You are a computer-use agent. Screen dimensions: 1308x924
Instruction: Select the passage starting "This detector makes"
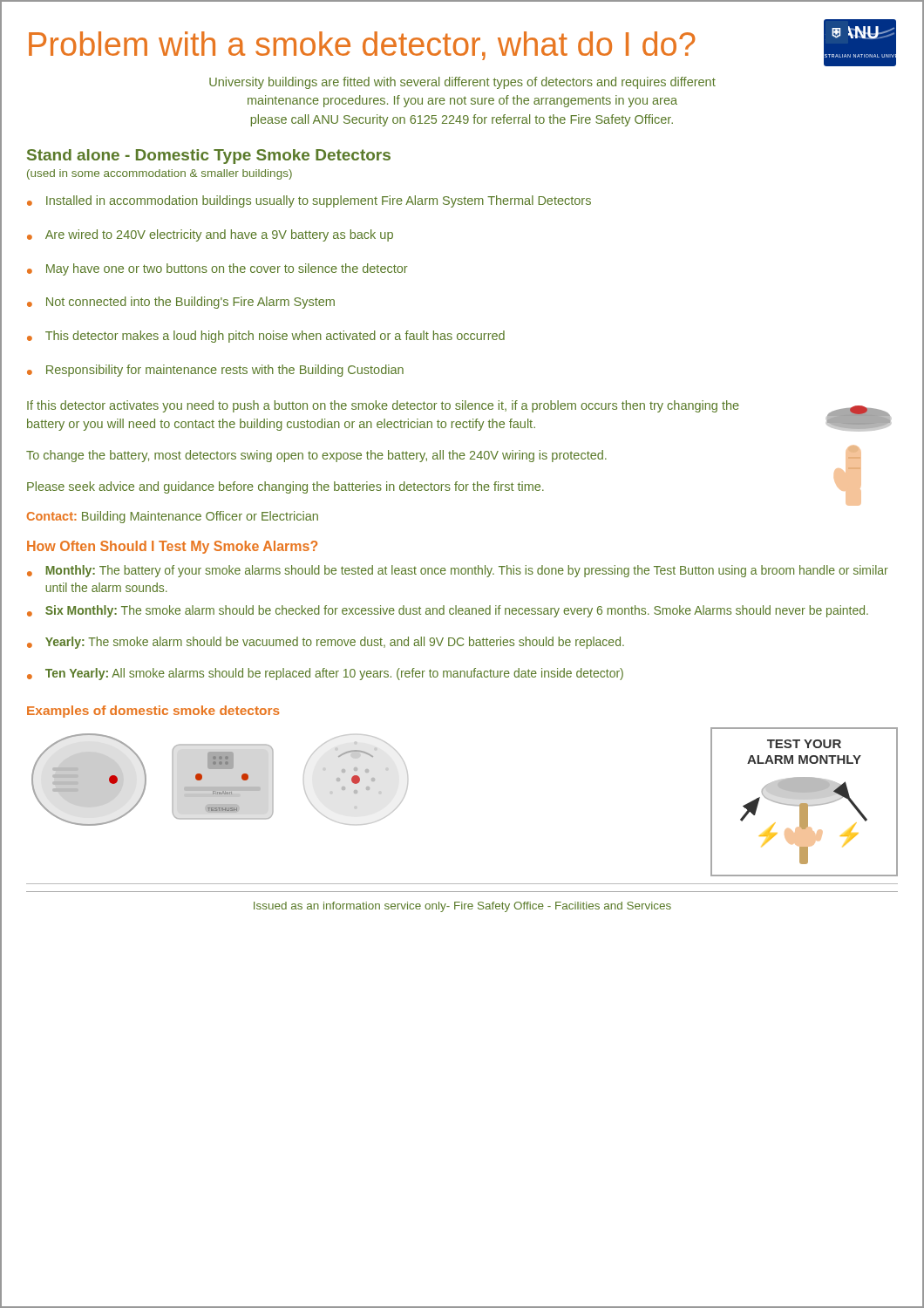[275, 336]
